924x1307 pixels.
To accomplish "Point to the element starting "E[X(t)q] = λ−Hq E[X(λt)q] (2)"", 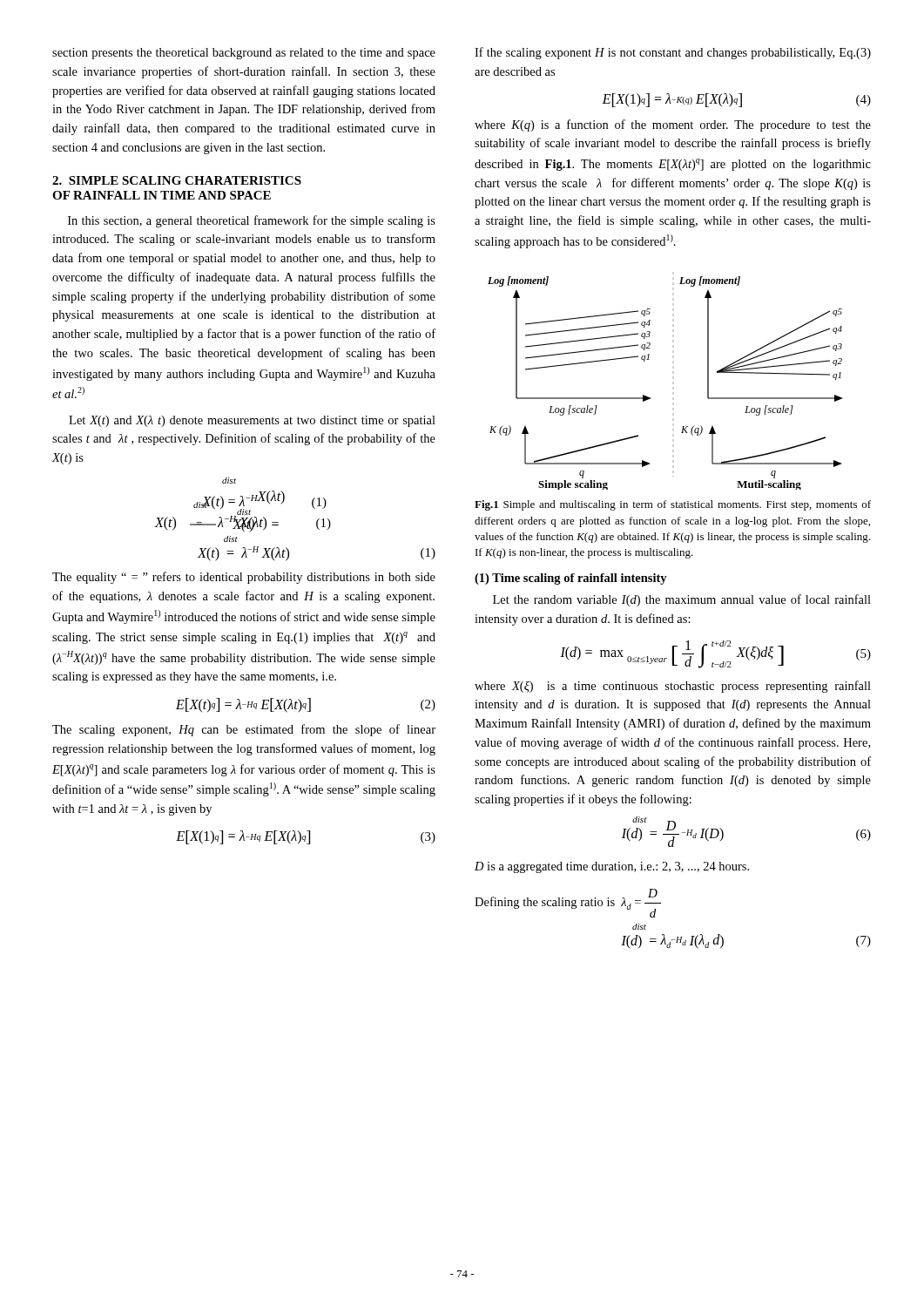I will [x=306, y=705].
